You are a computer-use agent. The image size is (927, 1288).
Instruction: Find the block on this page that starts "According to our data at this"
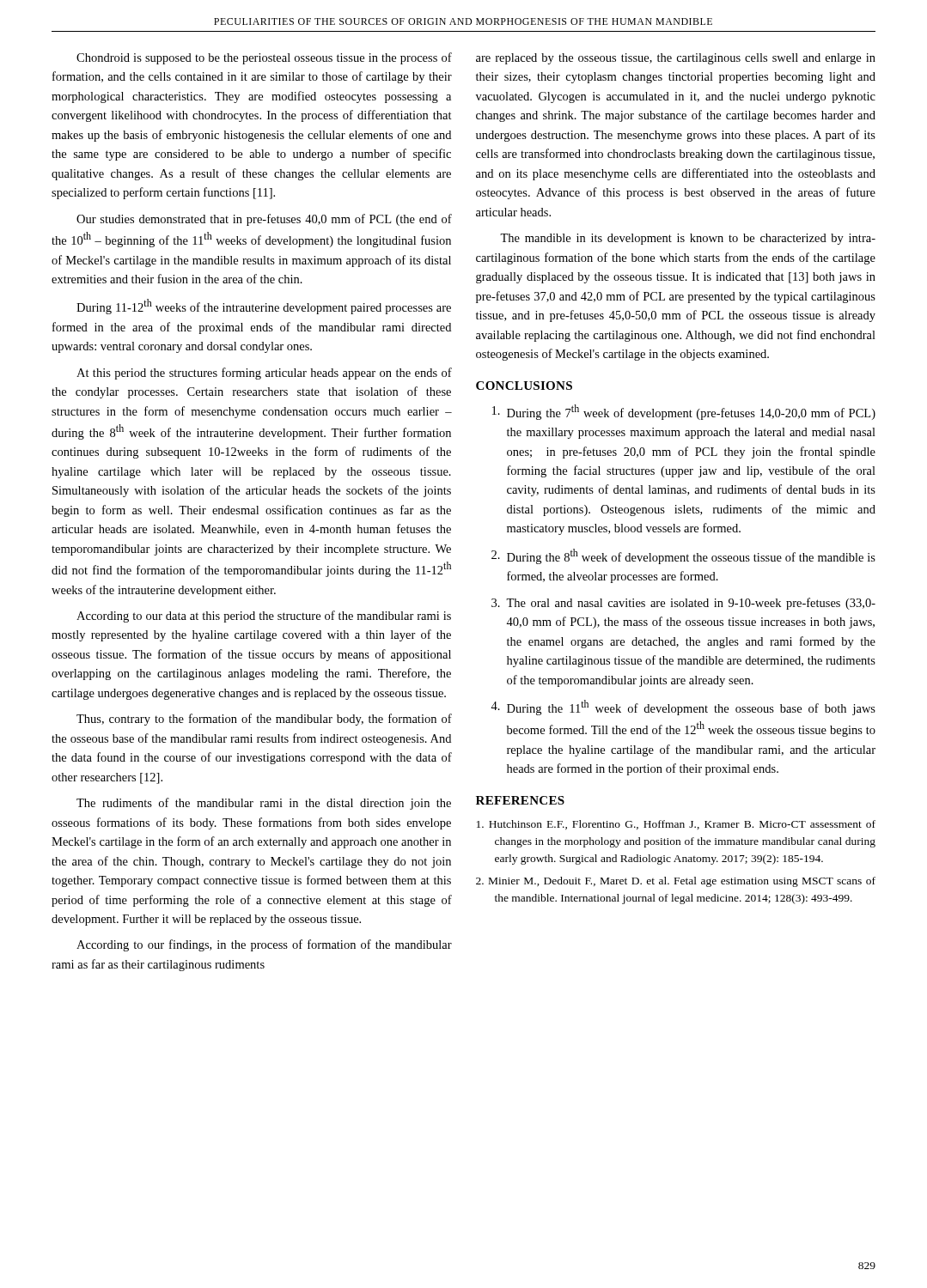click(251, 654)
